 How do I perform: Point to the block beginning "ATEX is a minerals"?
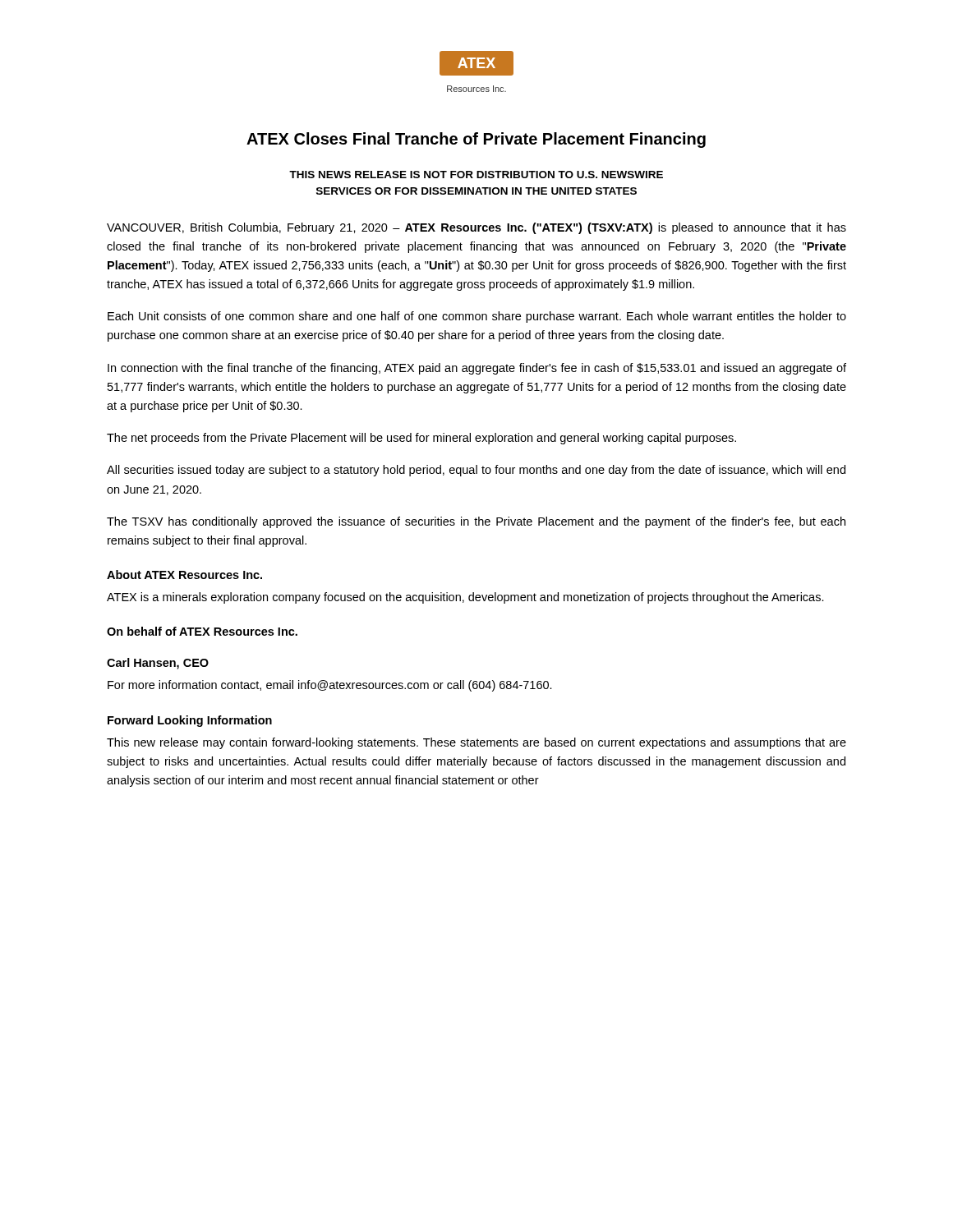(x=466, y=597)
